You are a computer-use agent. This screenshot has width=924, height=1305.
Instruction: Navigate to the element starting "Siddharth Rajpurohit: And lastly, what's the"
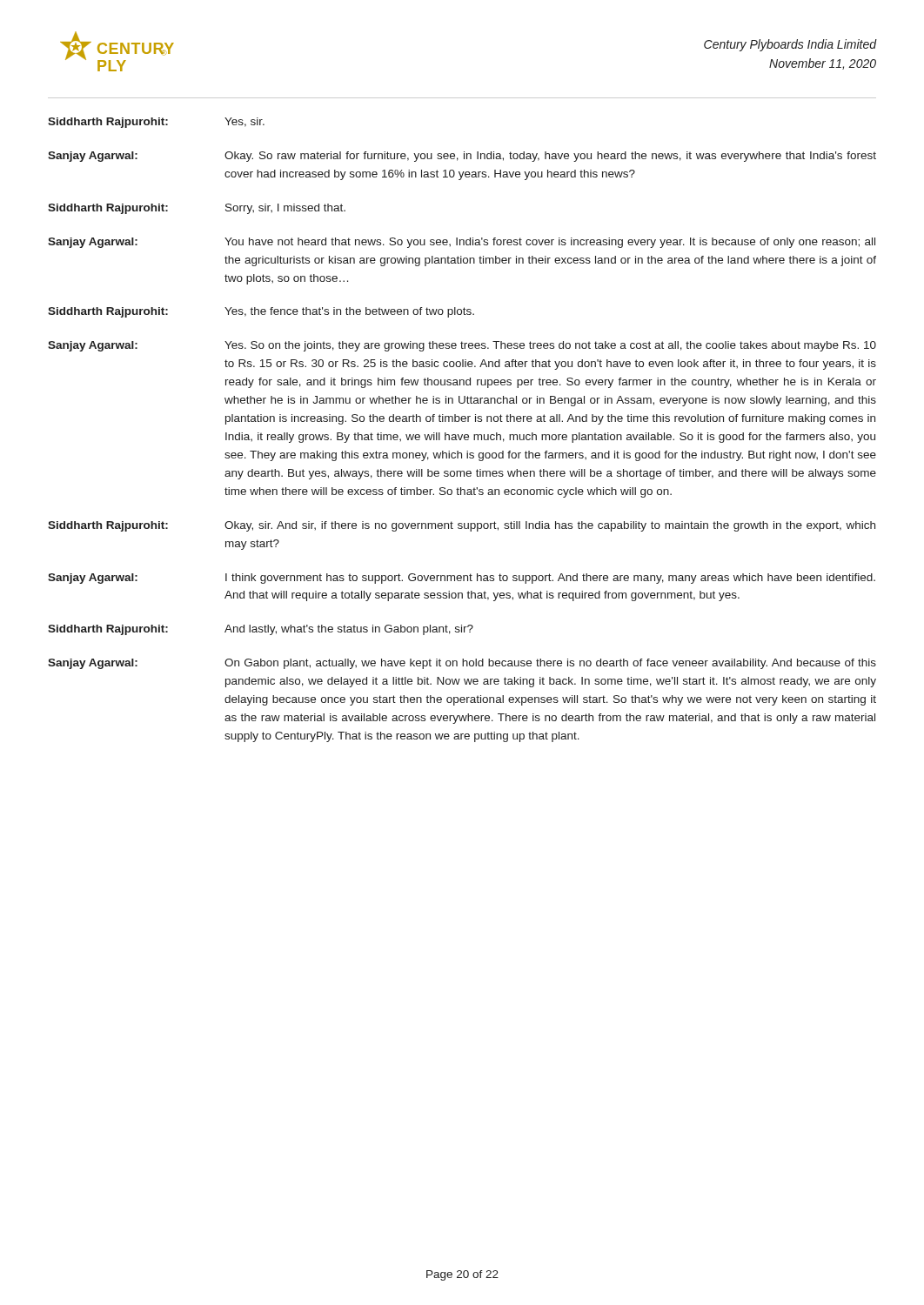[x=462, y=630]
